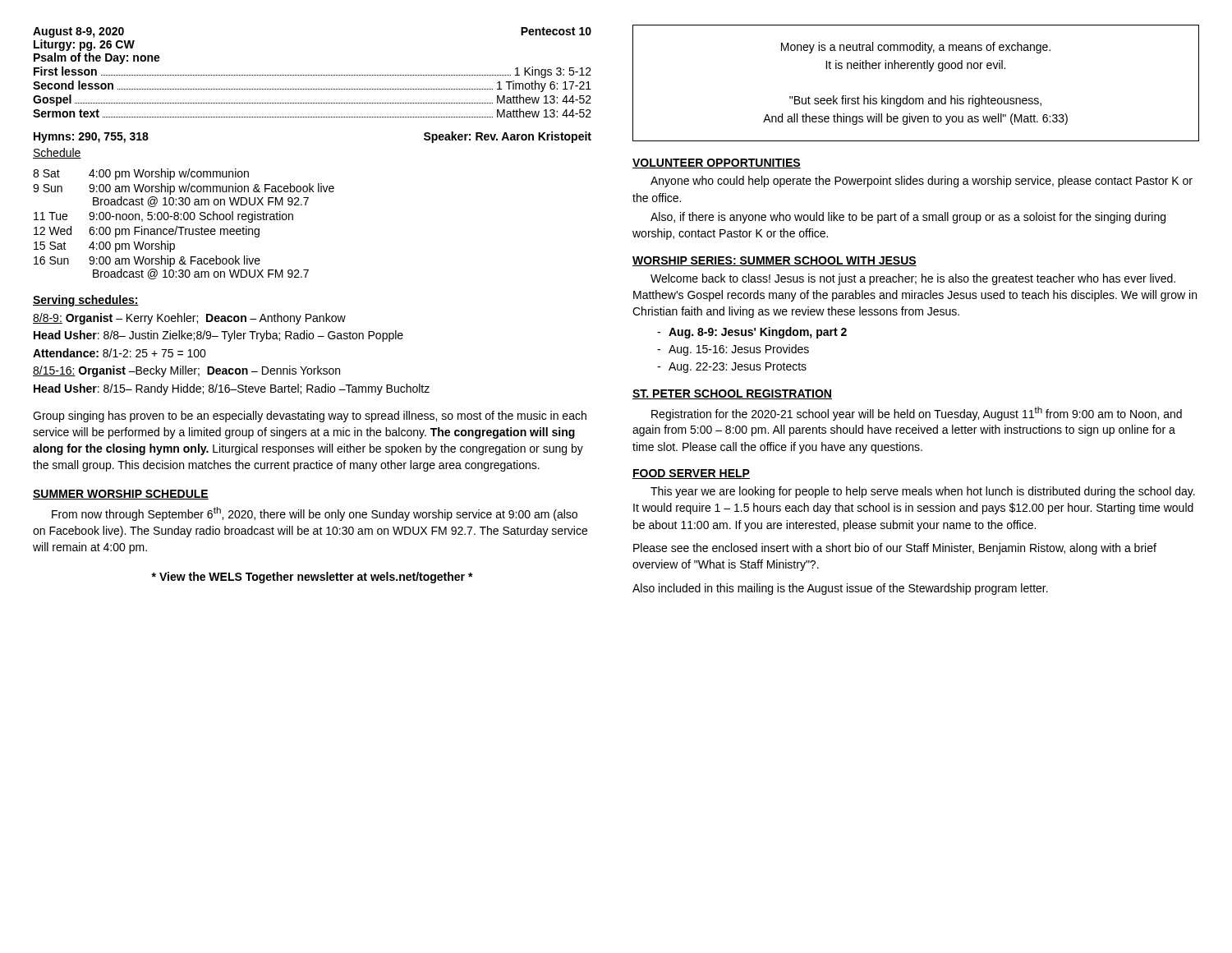This screenshot has height=953, width=1232.
Task: Select the text block that reads "Please see the enclosed"
Action: pos(894,556)
